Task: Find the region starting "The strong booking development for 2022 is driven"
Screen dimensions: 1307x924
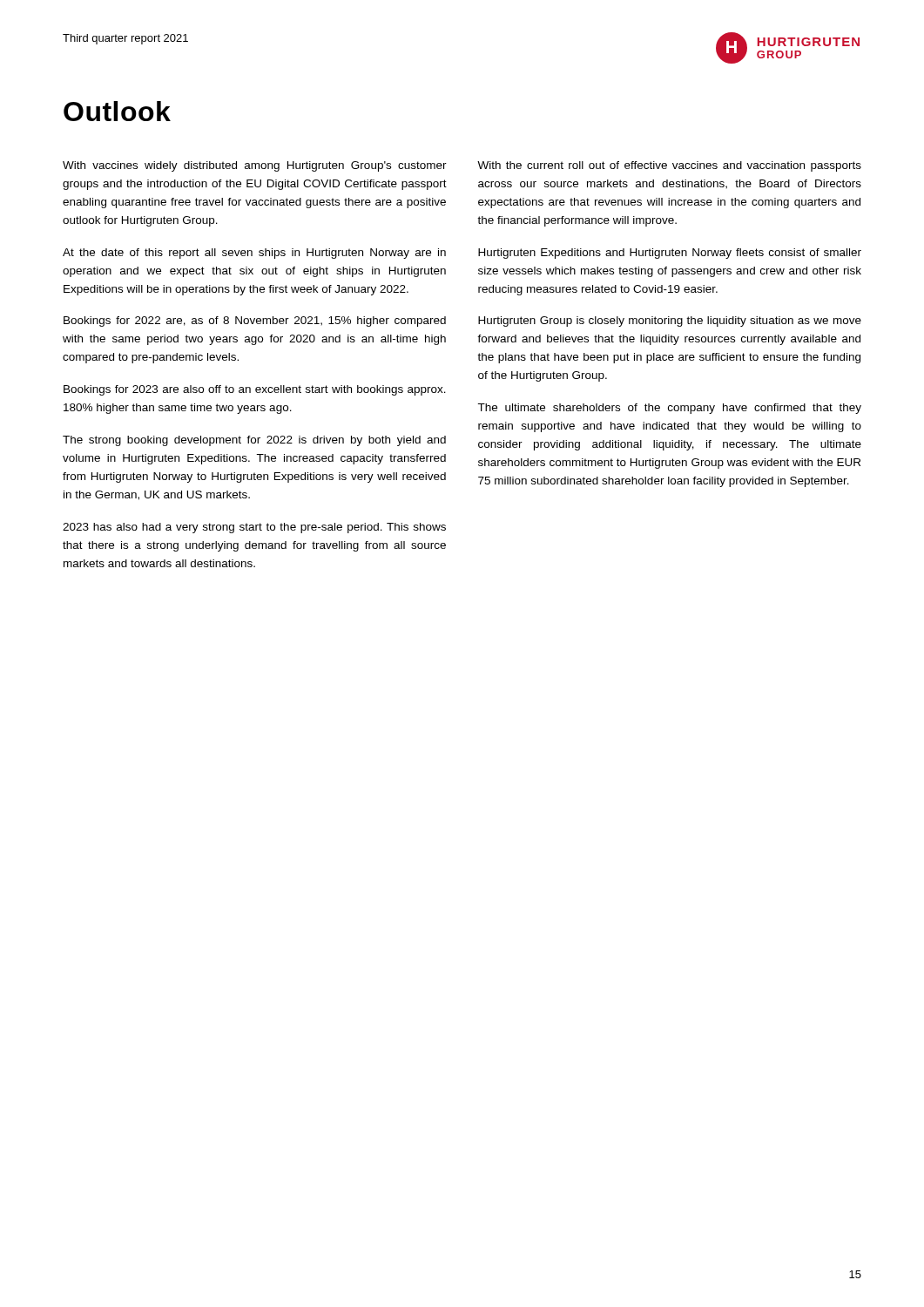Action: point(255,467)
